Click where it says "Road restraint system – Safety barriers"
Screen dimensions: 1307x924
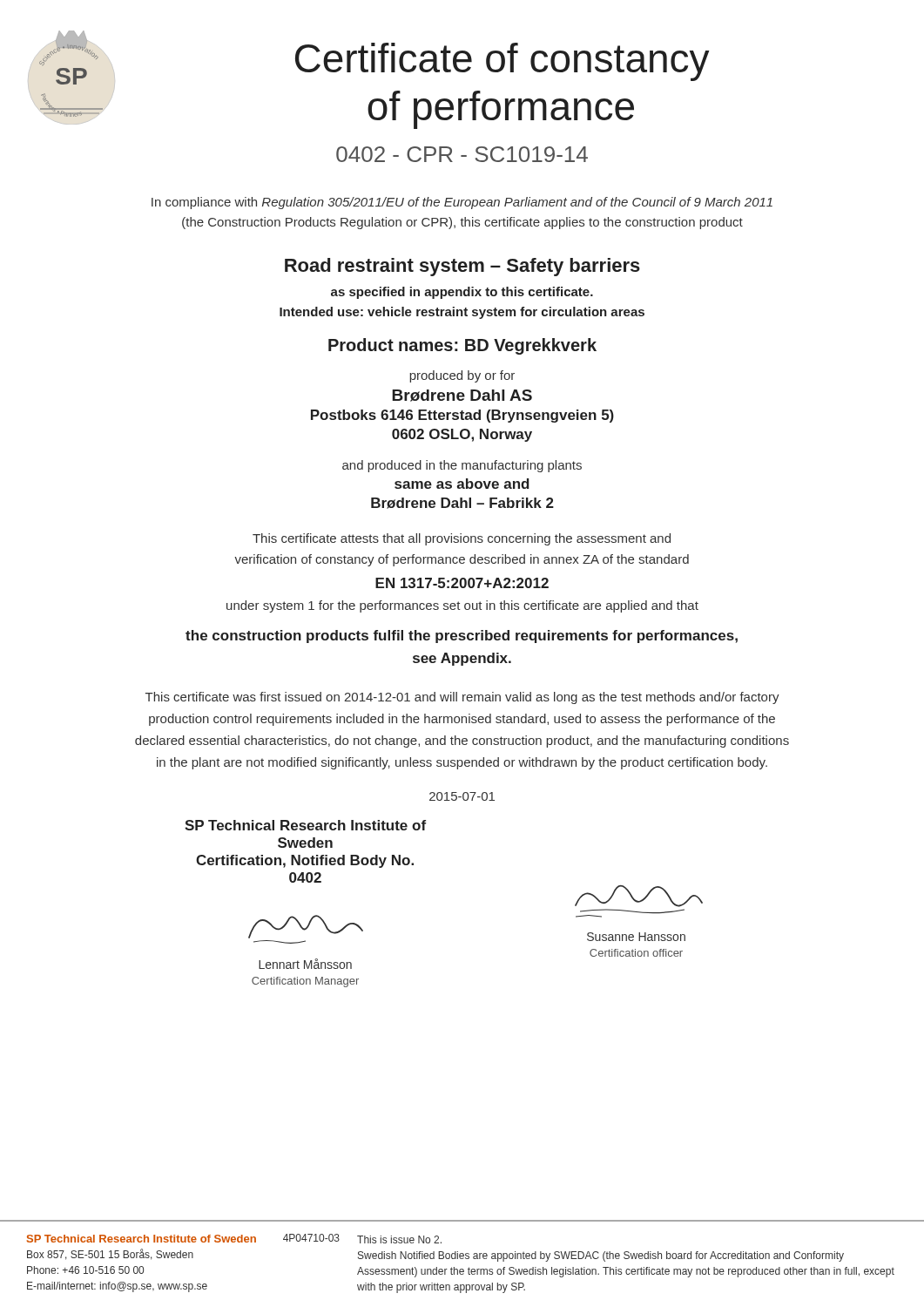[x=462, y=266]
